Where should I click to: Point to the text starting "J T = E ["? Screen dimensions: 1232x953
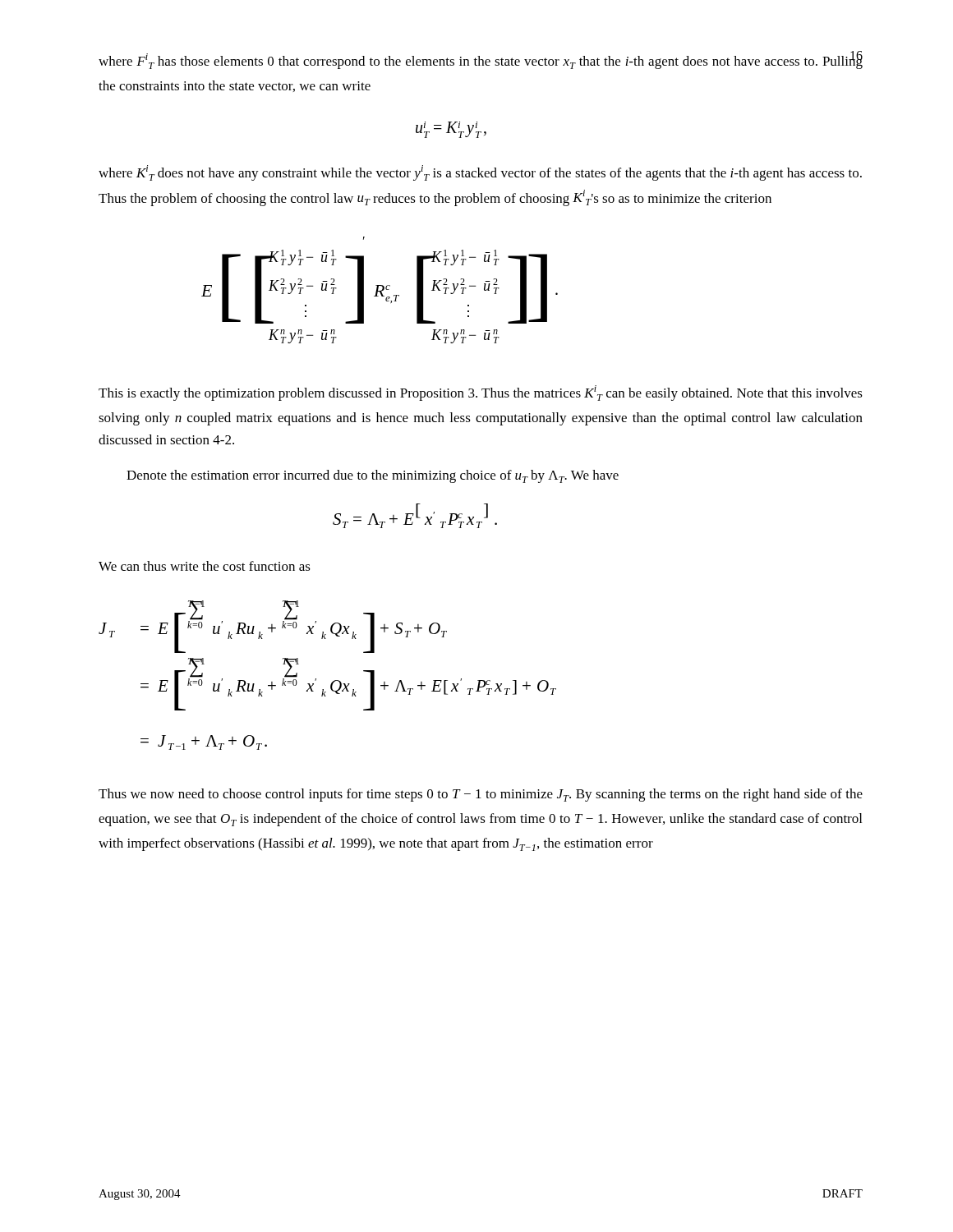pyautogui.click(x=456, y=675)
